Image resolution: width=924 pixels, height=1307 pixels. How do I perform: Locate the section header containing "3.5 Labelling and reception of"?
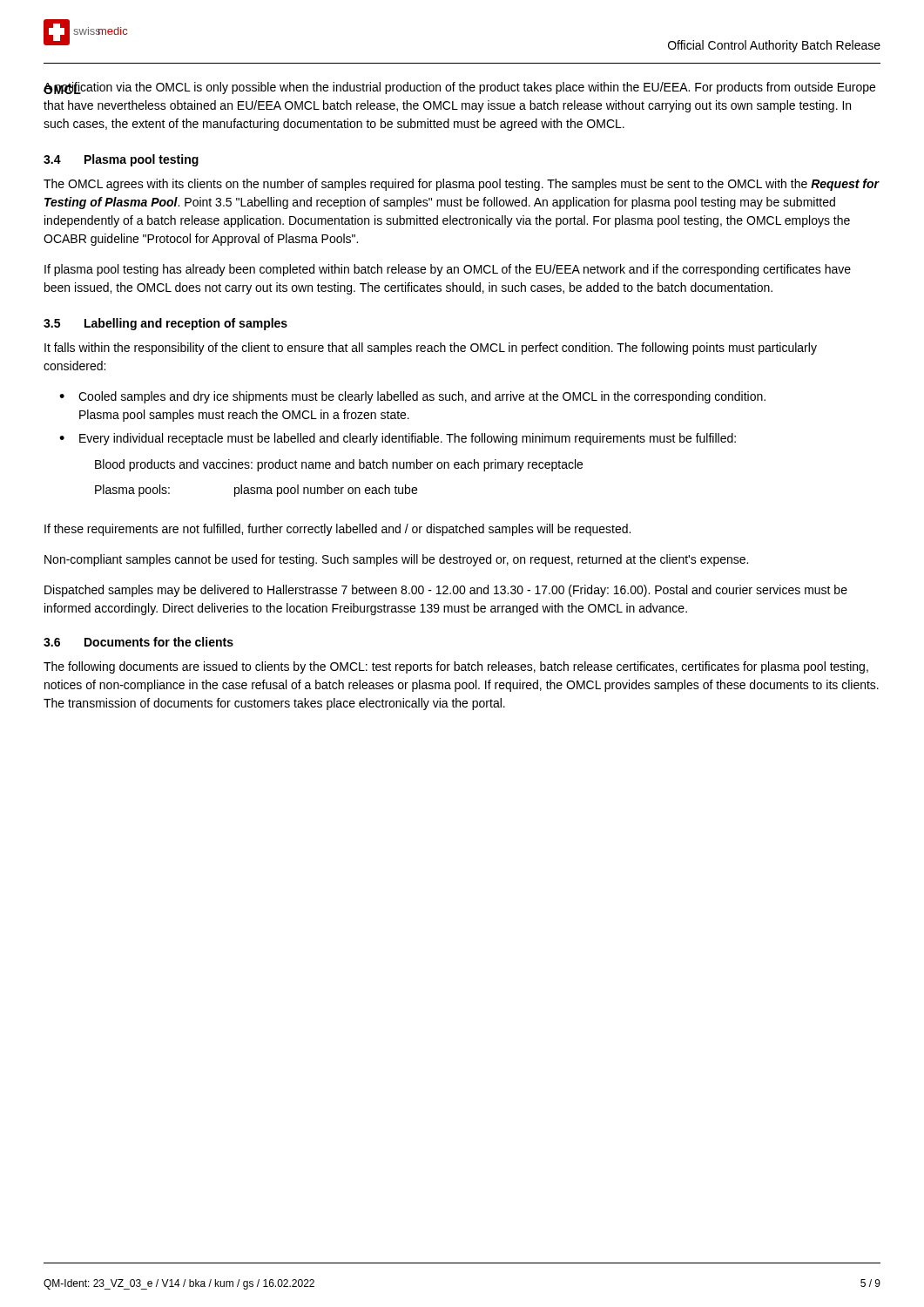pyautogui.click(x=166, y=323)
